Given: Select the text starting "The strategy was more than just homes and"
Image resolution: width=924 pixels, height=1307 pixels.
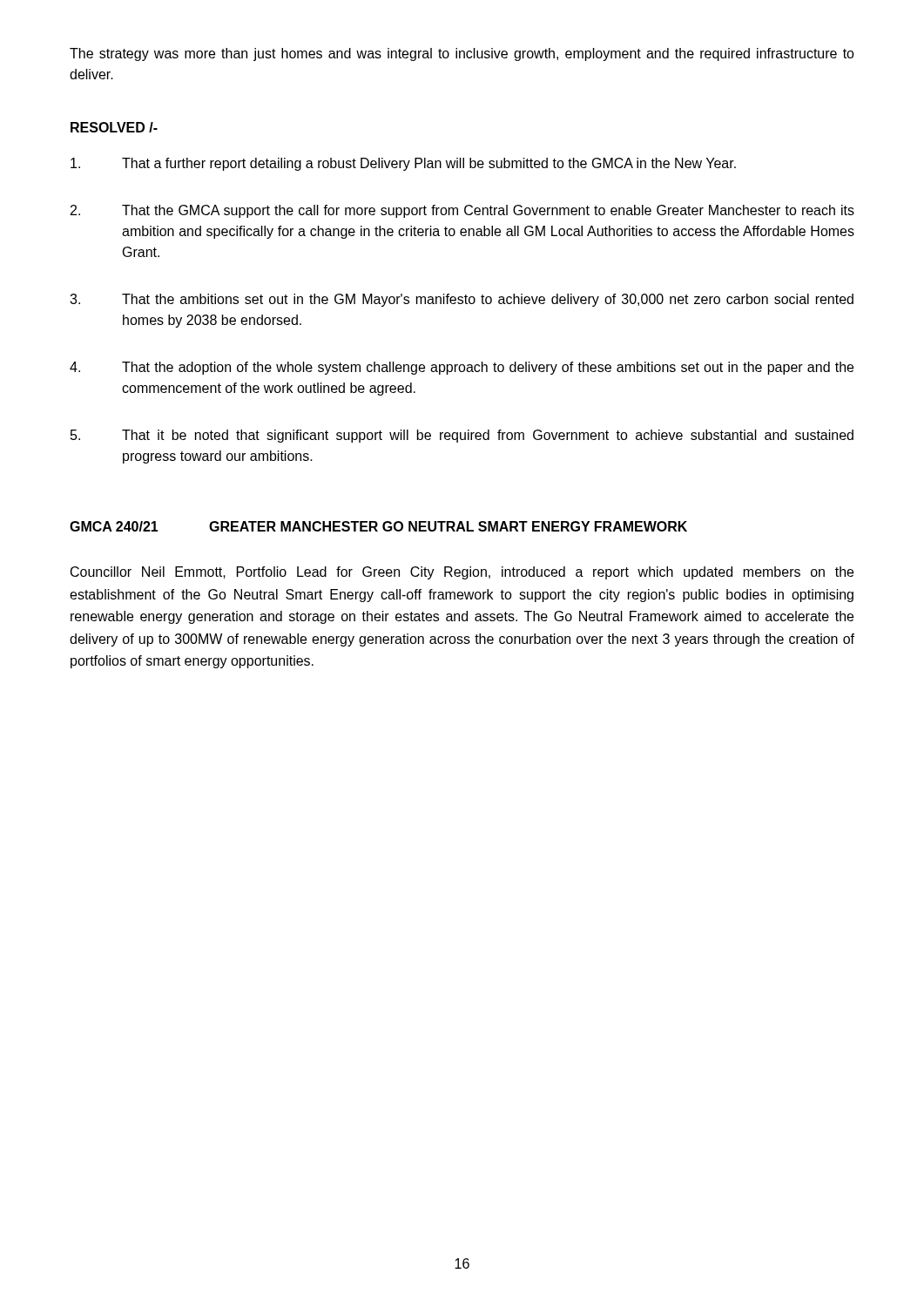Looking at the screenshot, I should click(x=462, y=64).
